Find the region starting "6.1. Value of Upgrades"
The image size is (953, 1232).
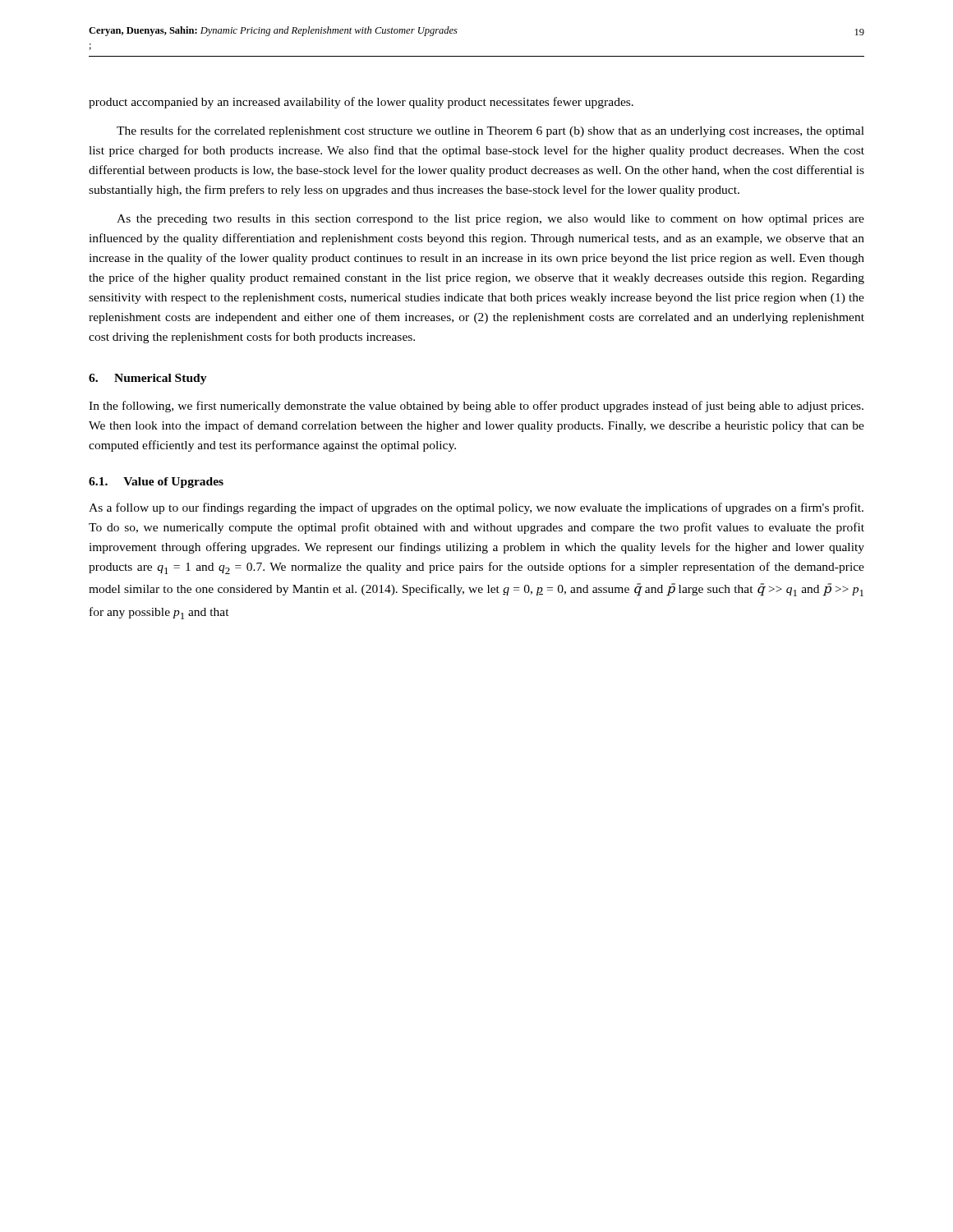coord(156,481)
